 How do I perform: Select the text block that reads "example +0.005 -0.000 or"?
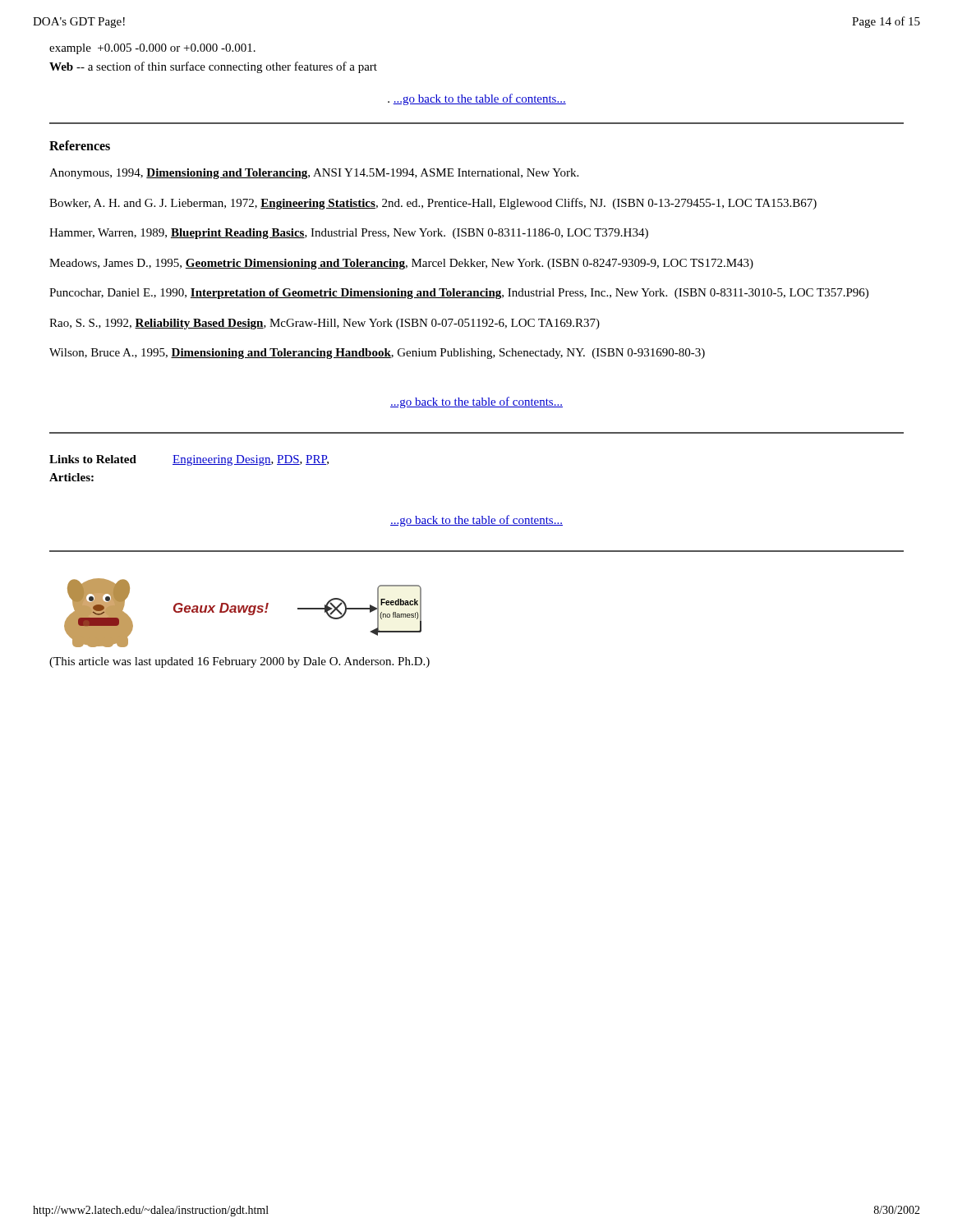[x=213, y=57]
